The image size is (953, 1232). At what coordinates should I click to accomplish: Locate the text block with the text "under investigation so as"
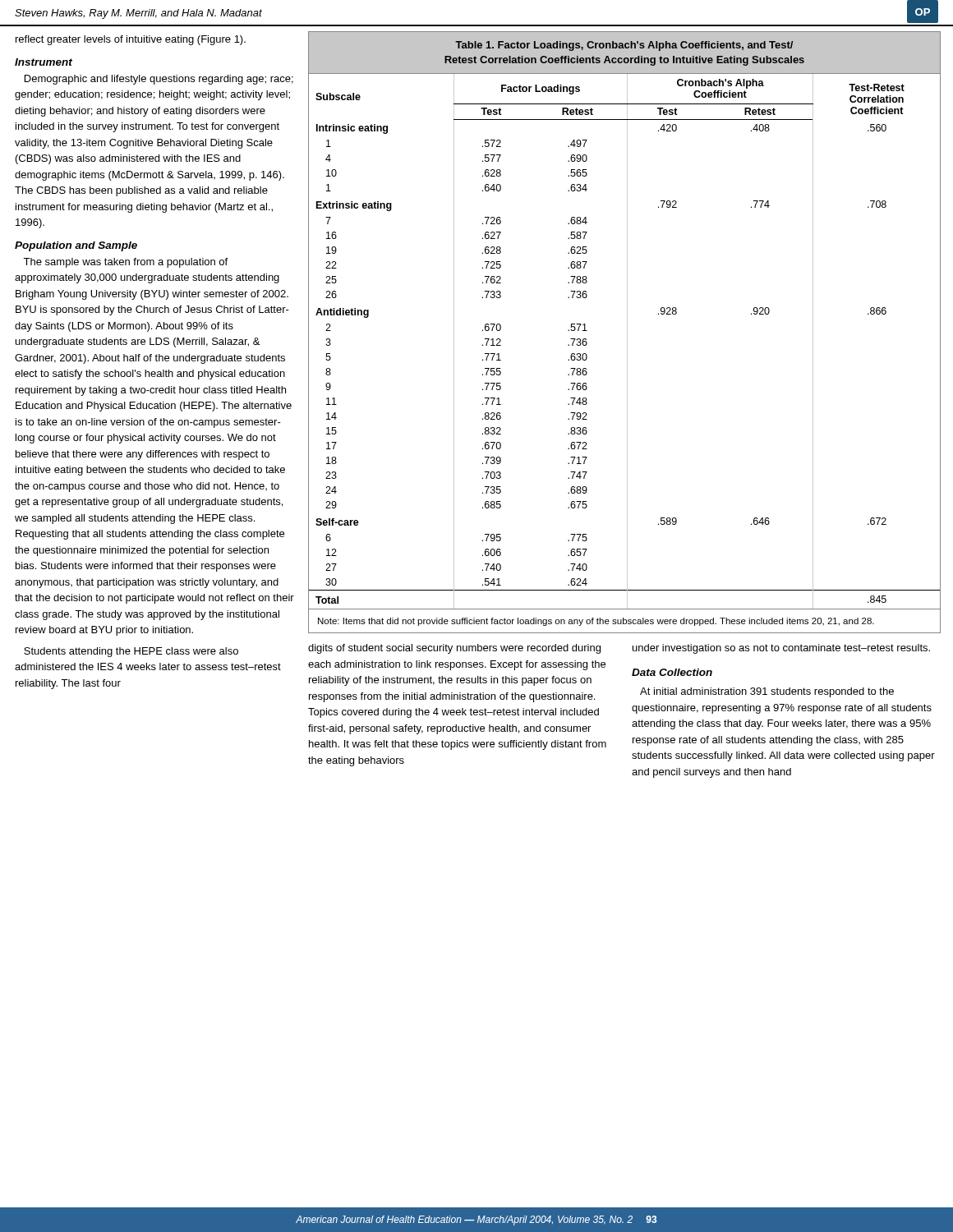pos(781,648)
